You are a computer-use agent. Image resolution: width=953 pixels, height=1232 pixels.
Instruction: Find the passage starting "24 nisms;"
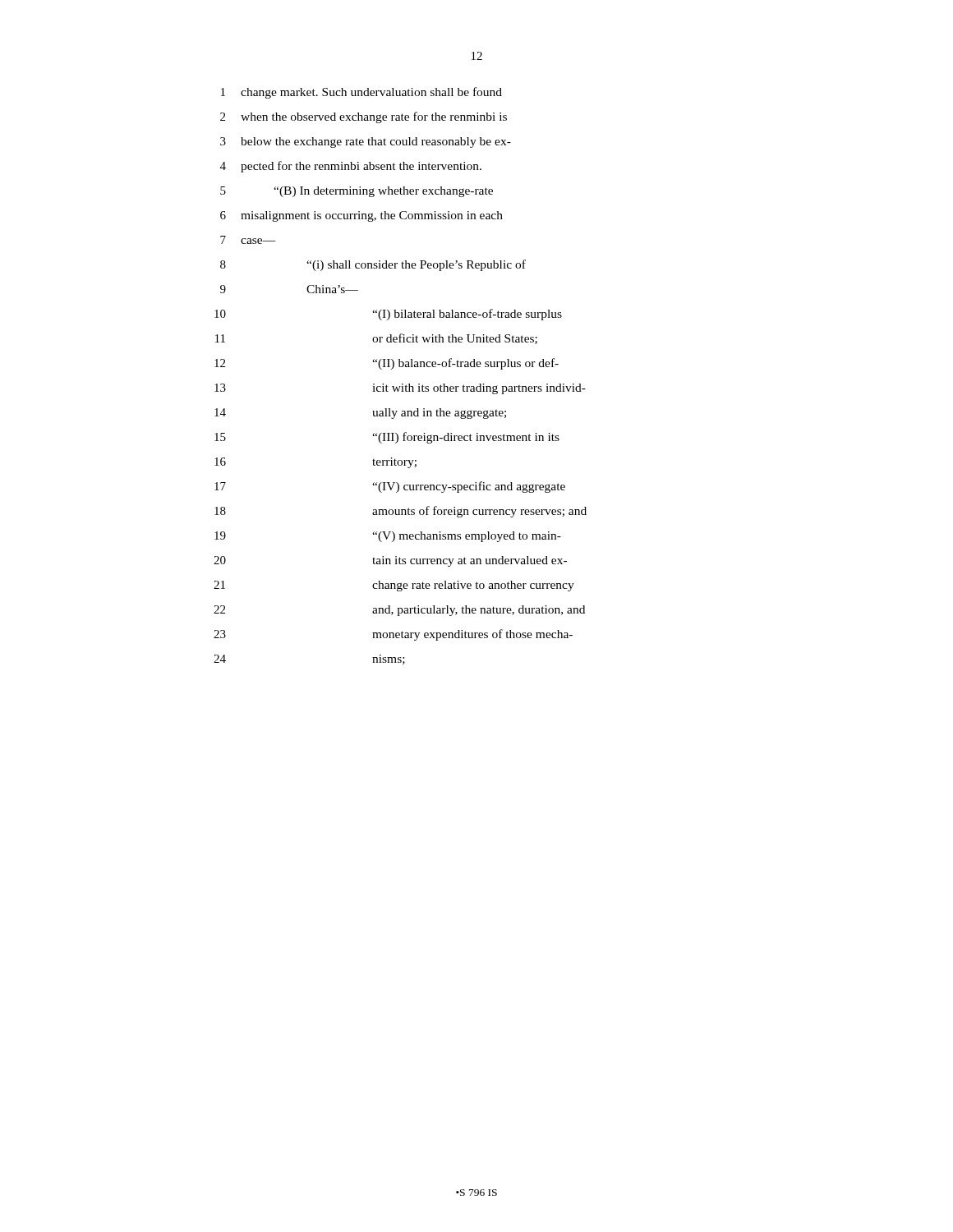point(216,660)
